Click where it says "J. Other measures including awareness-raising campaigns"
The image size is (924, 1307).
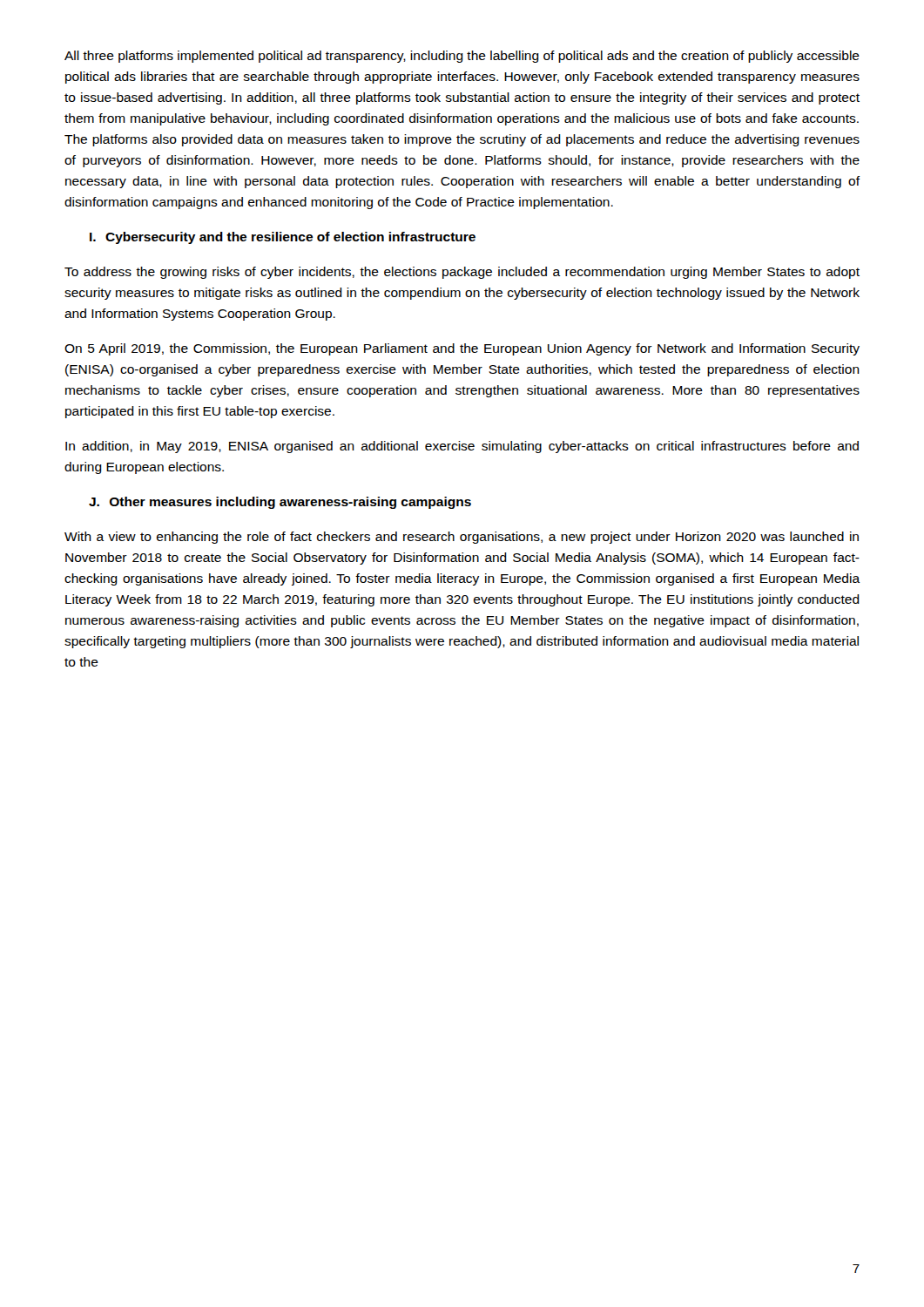pos(462,502)
